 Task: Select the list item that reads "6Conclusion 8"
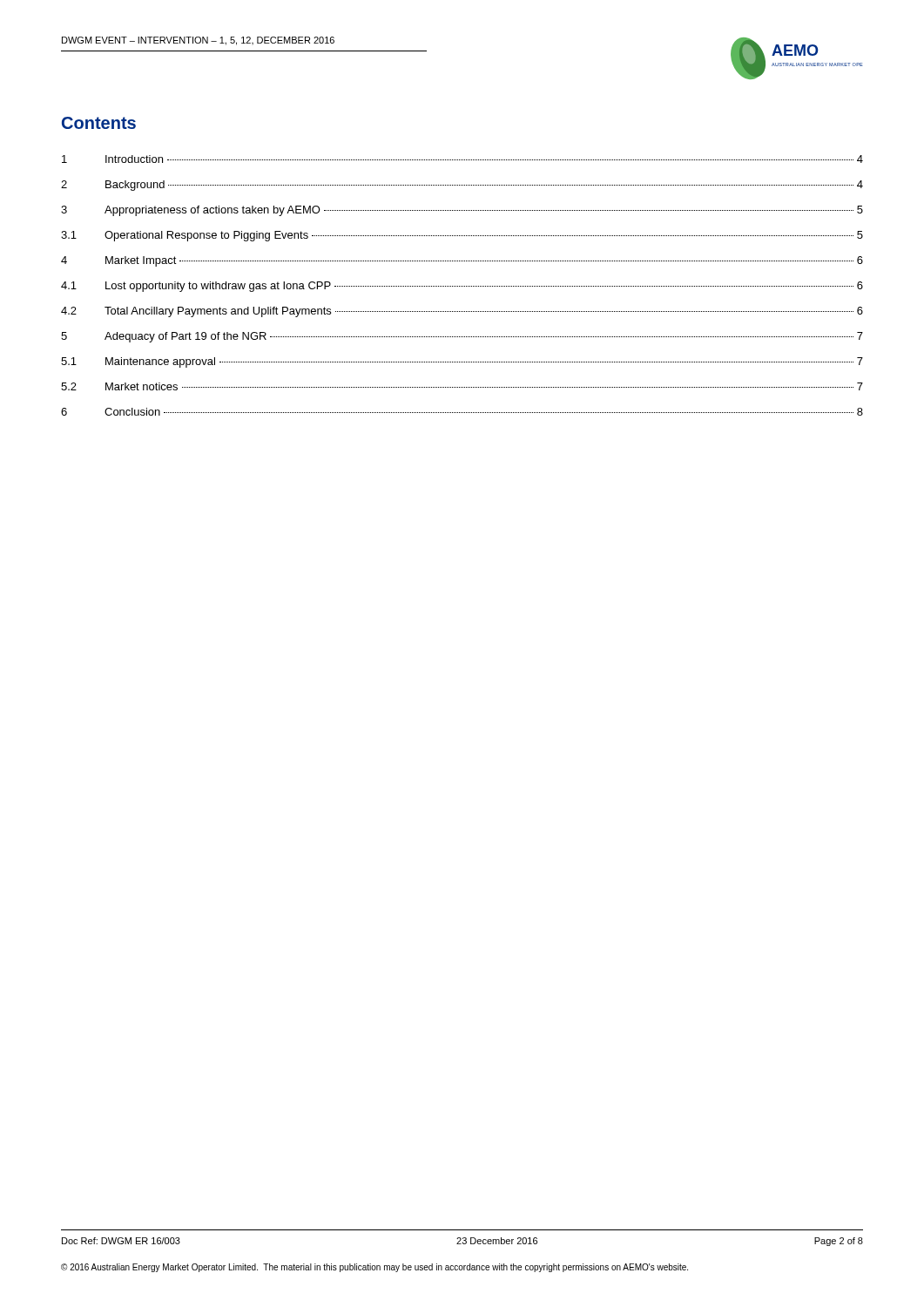point(462,412)
